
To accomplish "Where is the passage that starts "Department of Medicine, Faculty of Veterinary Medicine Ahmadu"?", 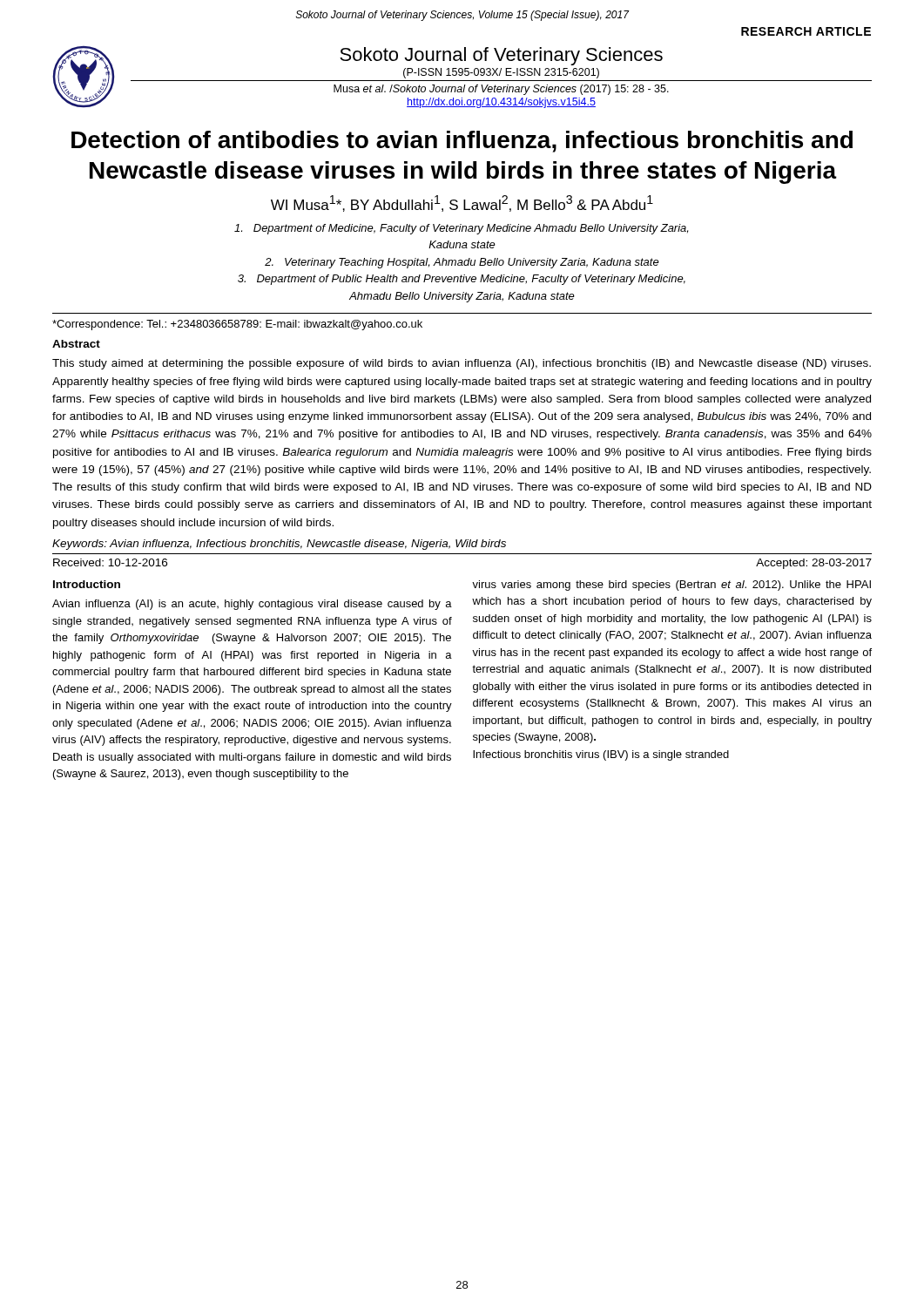I will pos(462,262).
